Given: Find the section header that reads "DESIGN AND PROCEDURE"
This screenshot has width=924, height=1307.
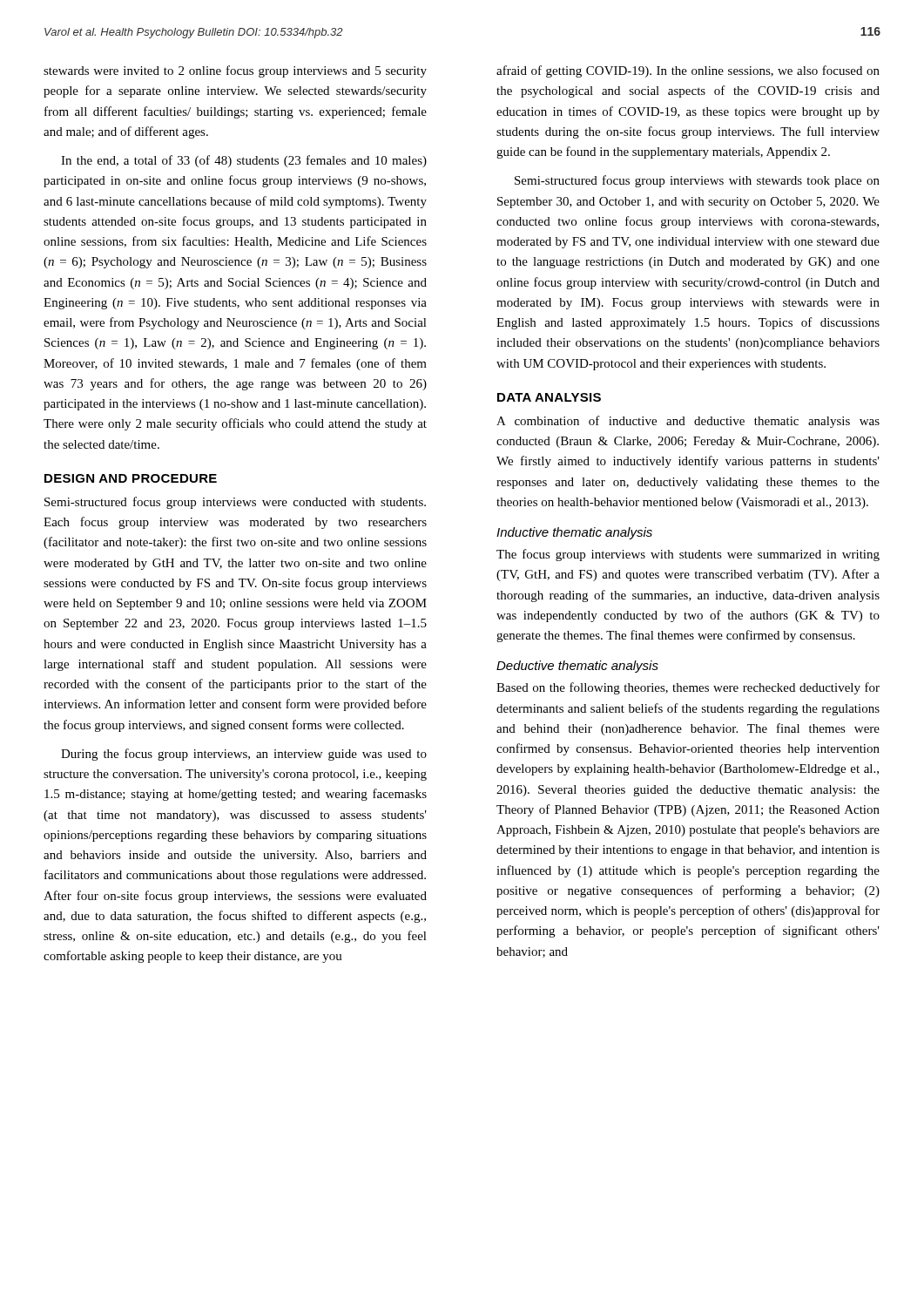Looking at the screenshot, I should click(130, 478).
